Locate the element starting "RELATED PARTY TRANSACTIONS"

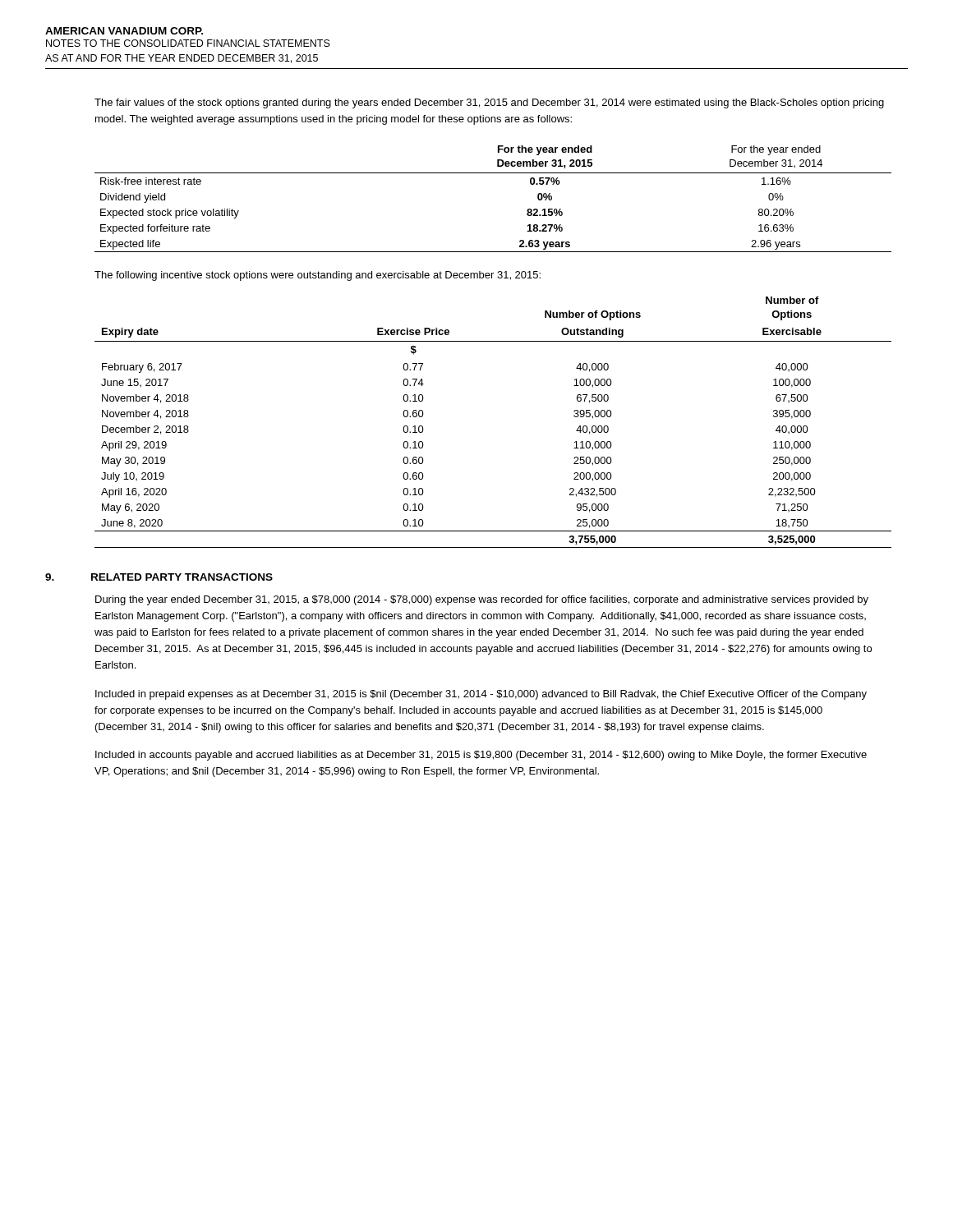182,577
